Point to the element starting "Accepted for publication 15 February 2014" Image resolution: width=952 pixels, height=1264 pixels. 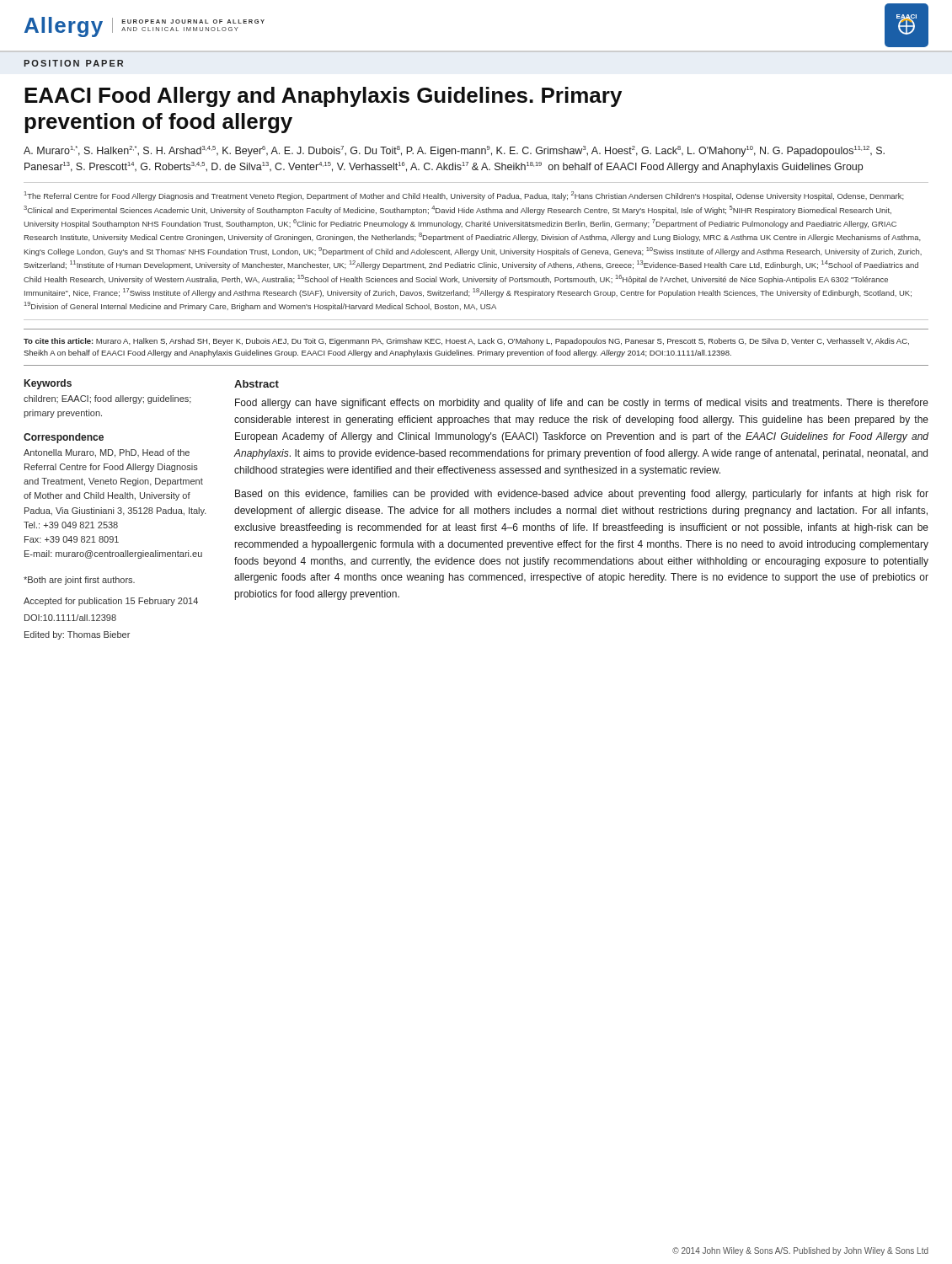coord(111,601)
